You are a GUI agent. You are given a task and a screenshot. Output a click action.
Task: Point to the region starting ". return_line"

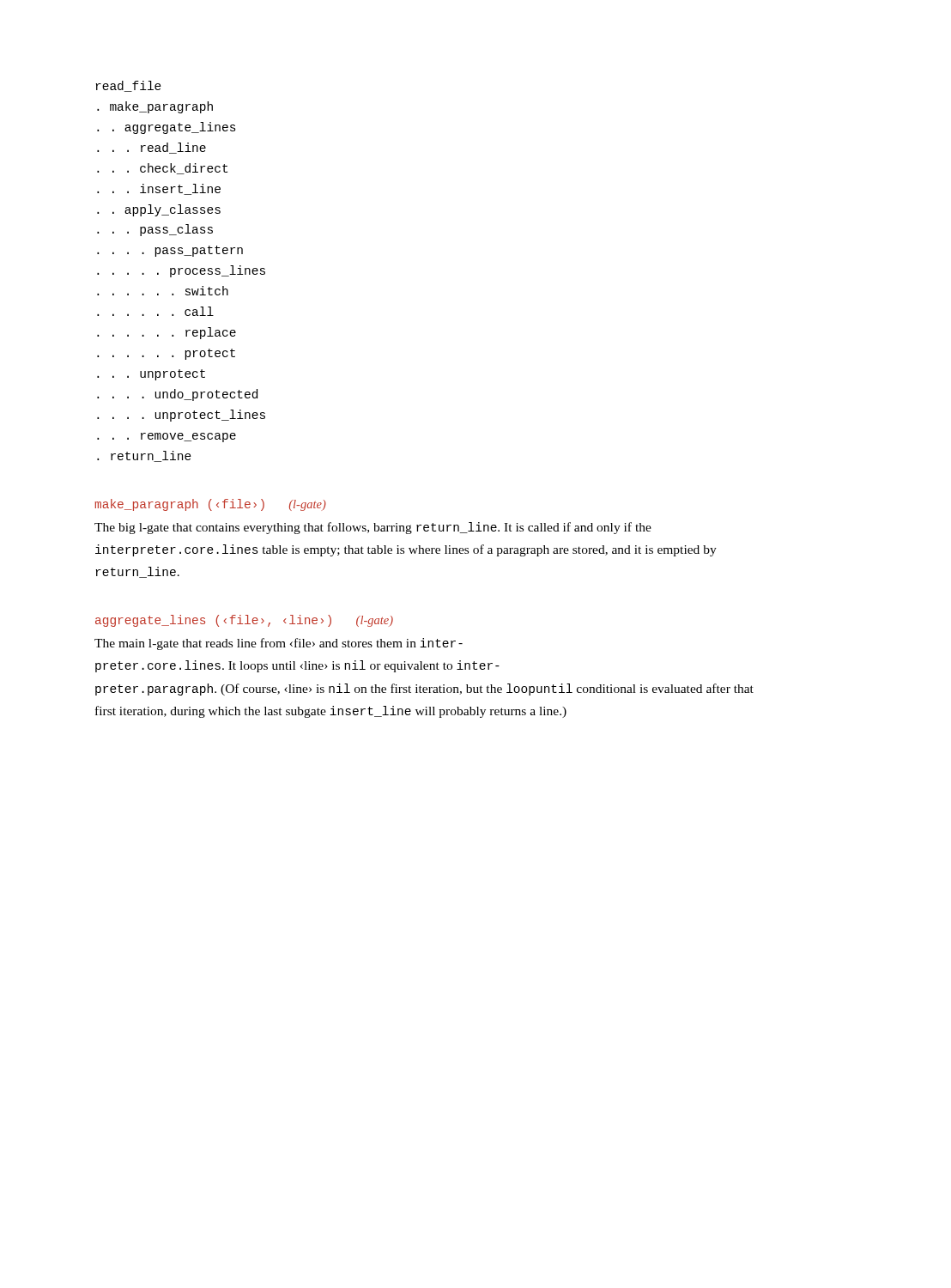pyautogui.click(x=143, y=456)
